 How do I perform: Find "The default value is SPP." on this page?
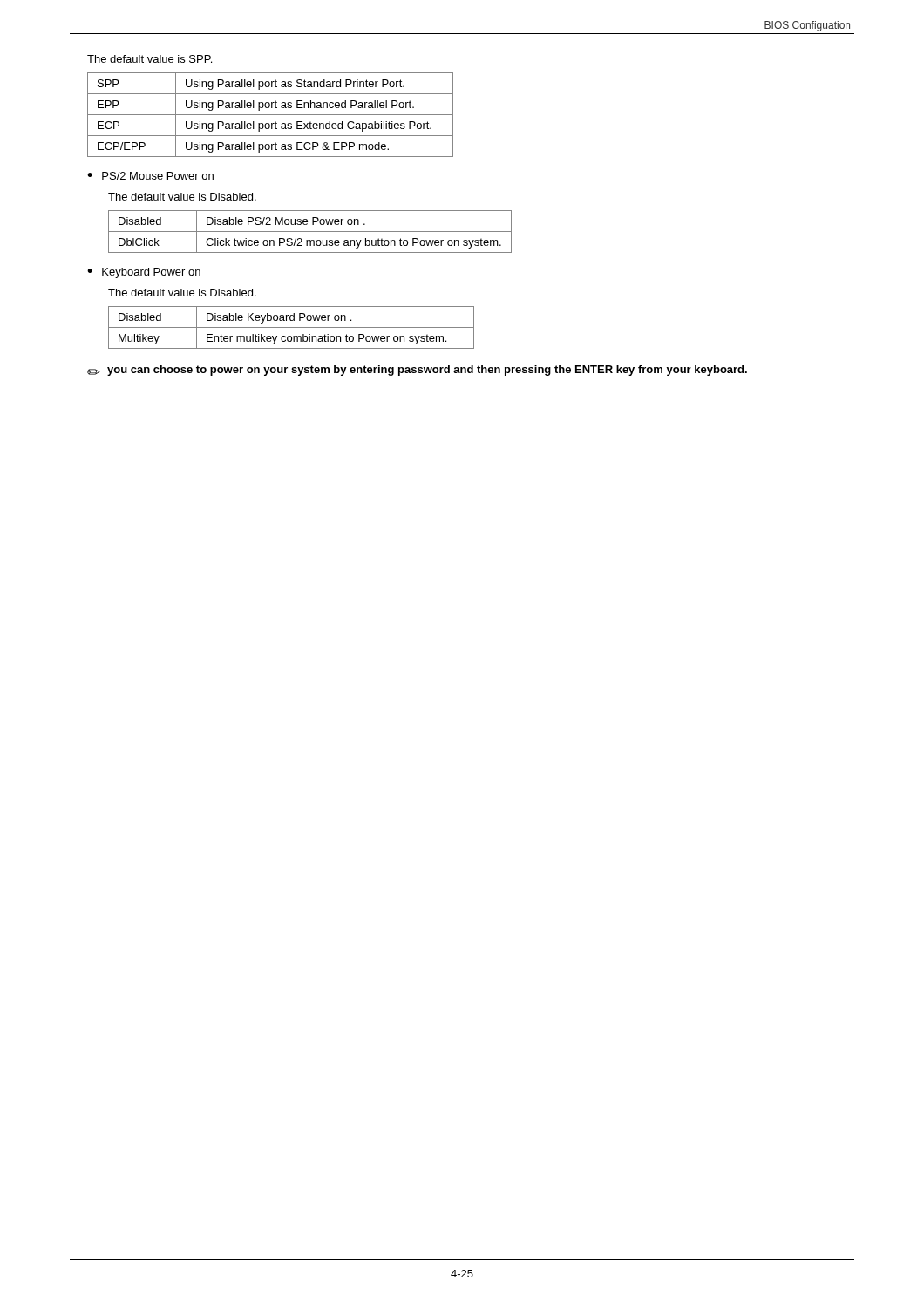(x=150, y=59)
